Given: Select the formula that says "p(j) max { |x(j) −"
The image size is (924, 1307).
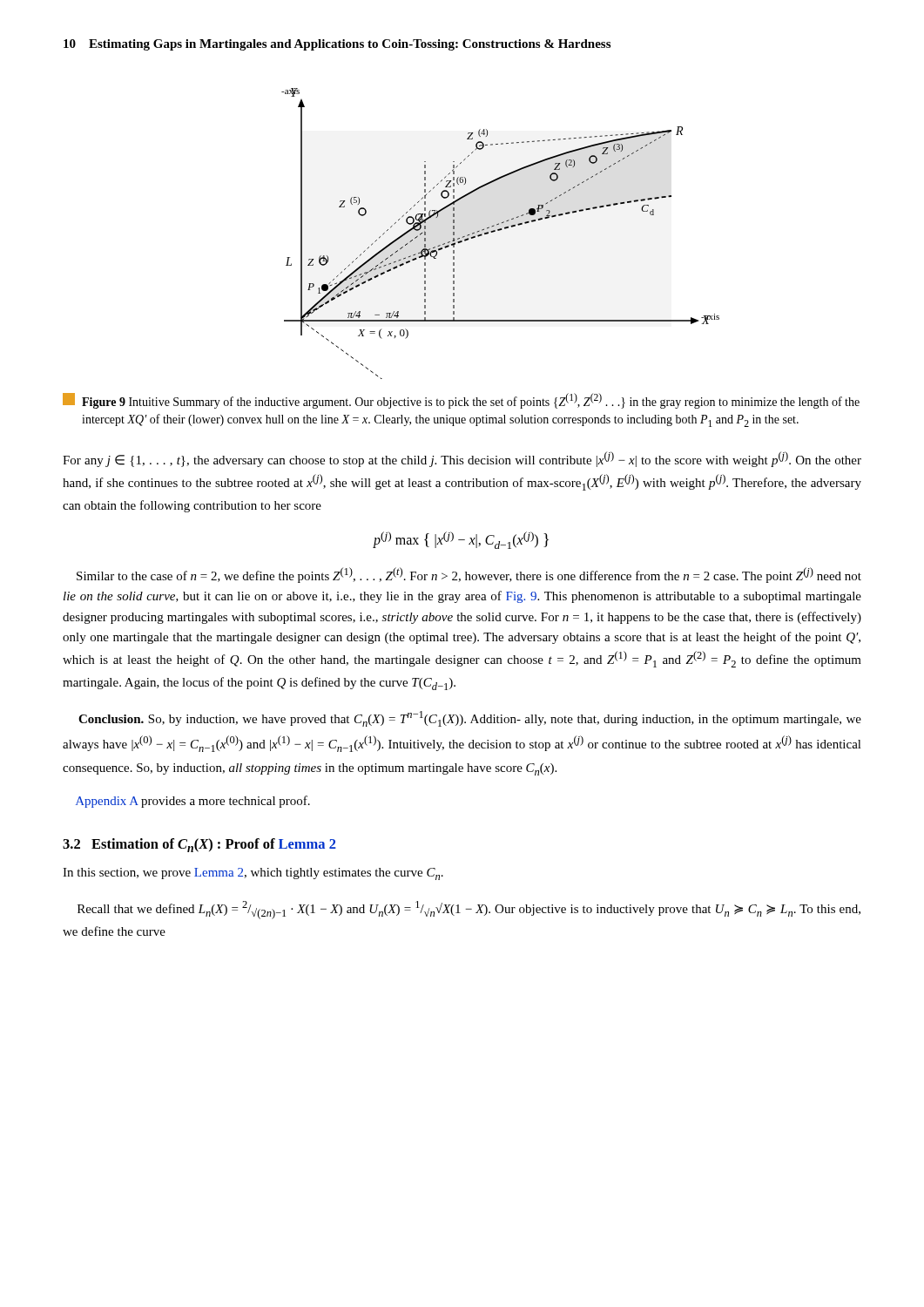Looking at the screenshot, I should (462, 540).
